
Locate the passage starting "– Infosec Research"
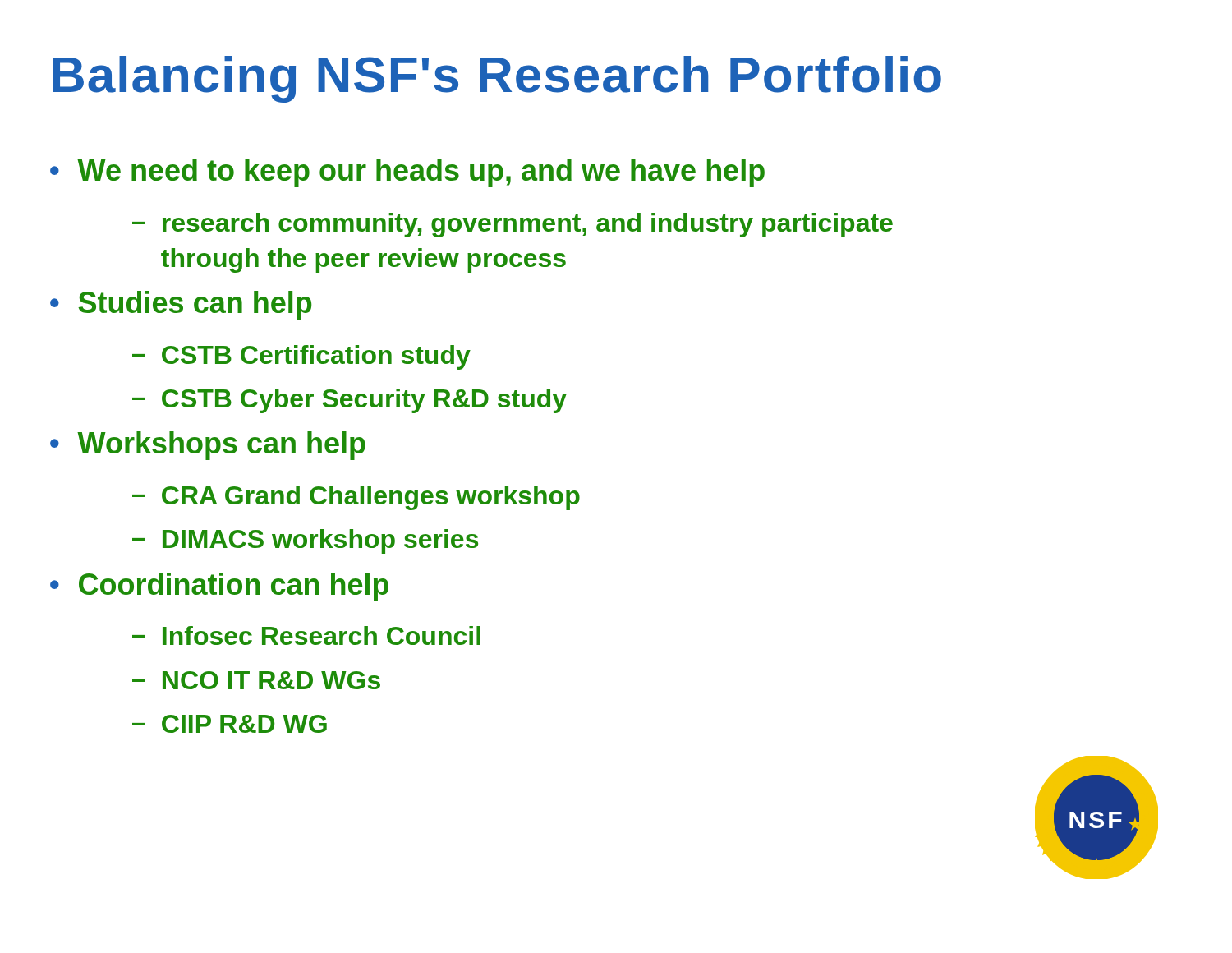(x=307, y=637)
